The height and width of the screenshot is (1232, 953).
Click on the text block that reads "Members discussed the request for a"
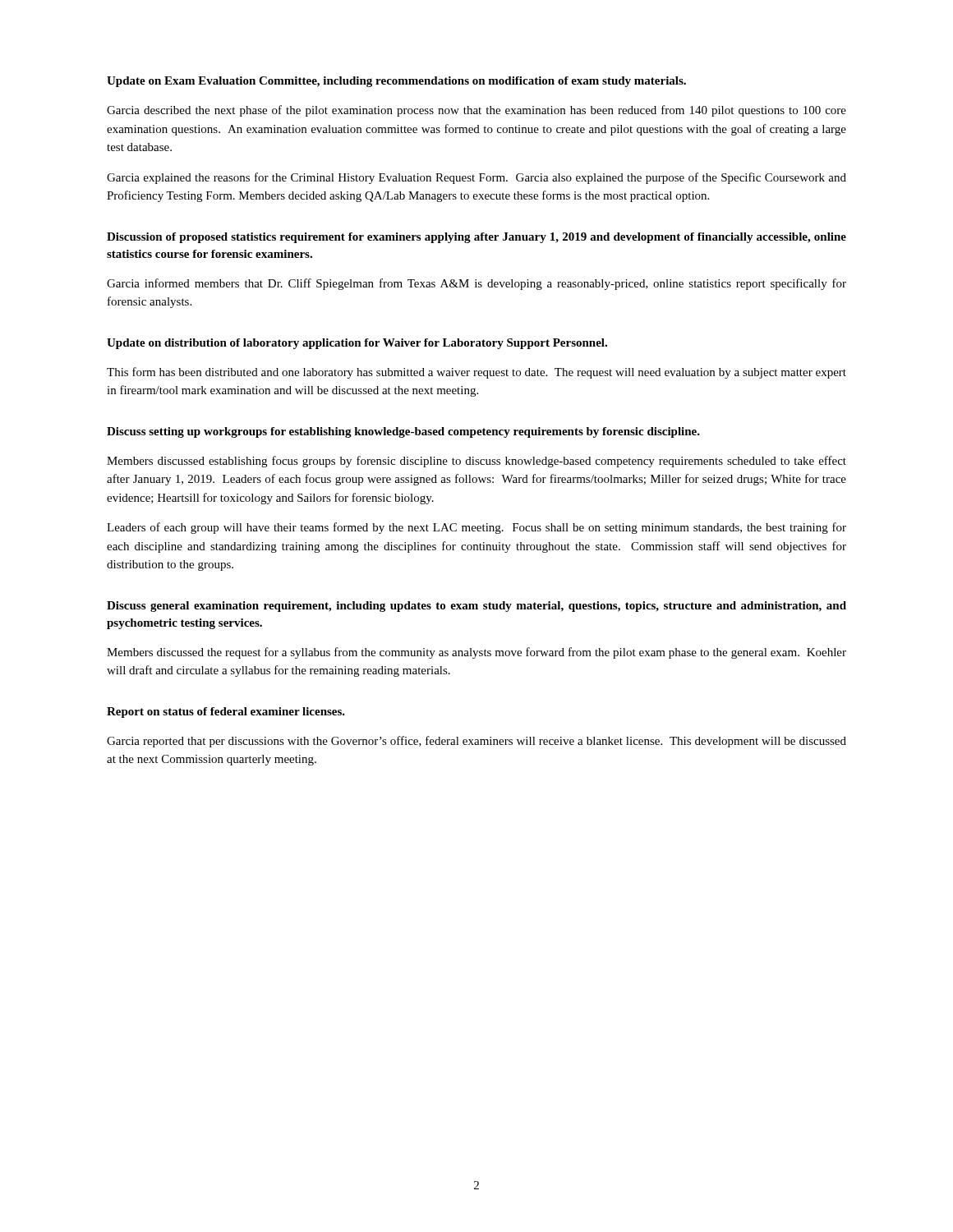[x=476, y=661]
